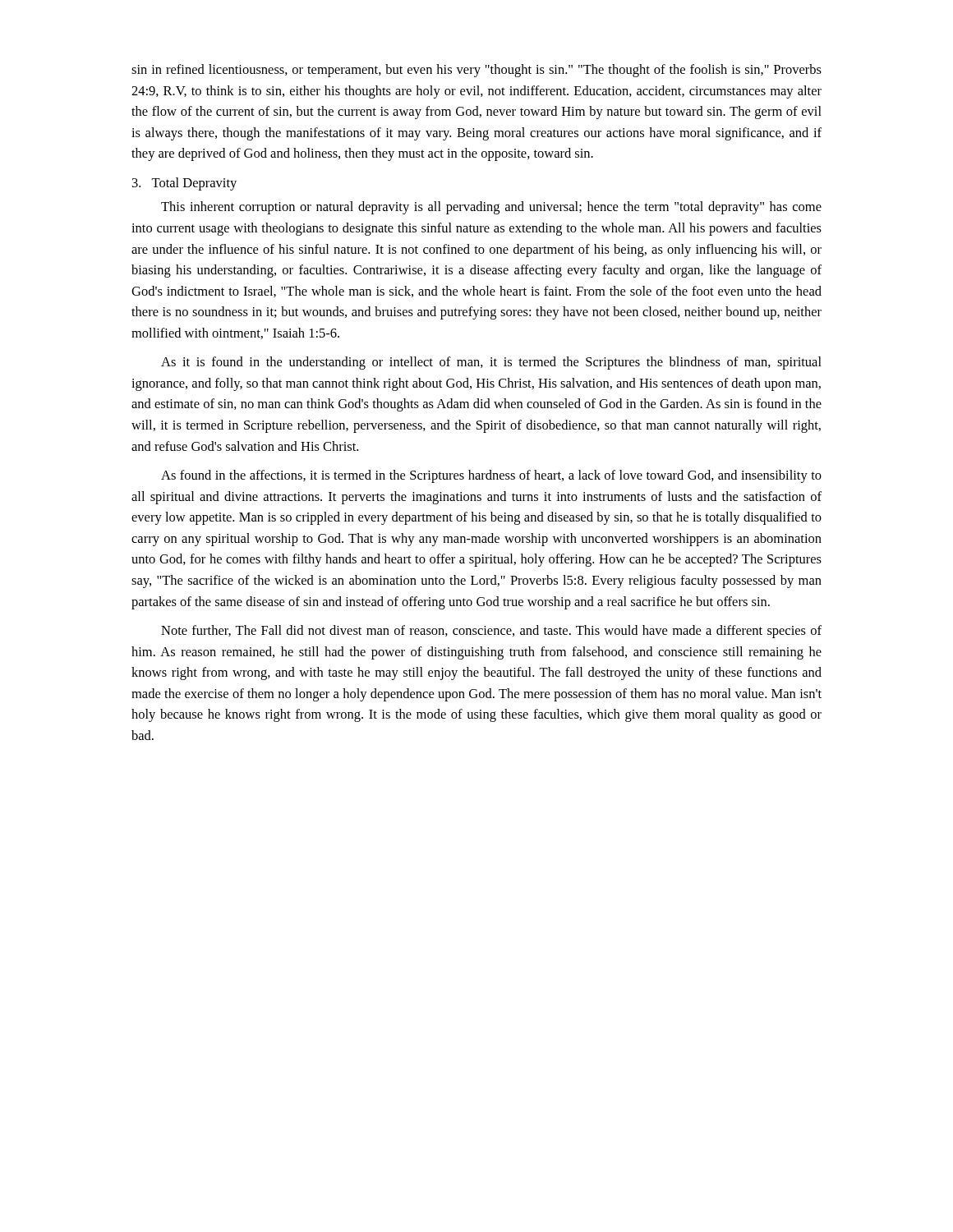Locate the block of text that opens with "sin in refined licentiousness, or temperament, but even"

coord(476,111)
